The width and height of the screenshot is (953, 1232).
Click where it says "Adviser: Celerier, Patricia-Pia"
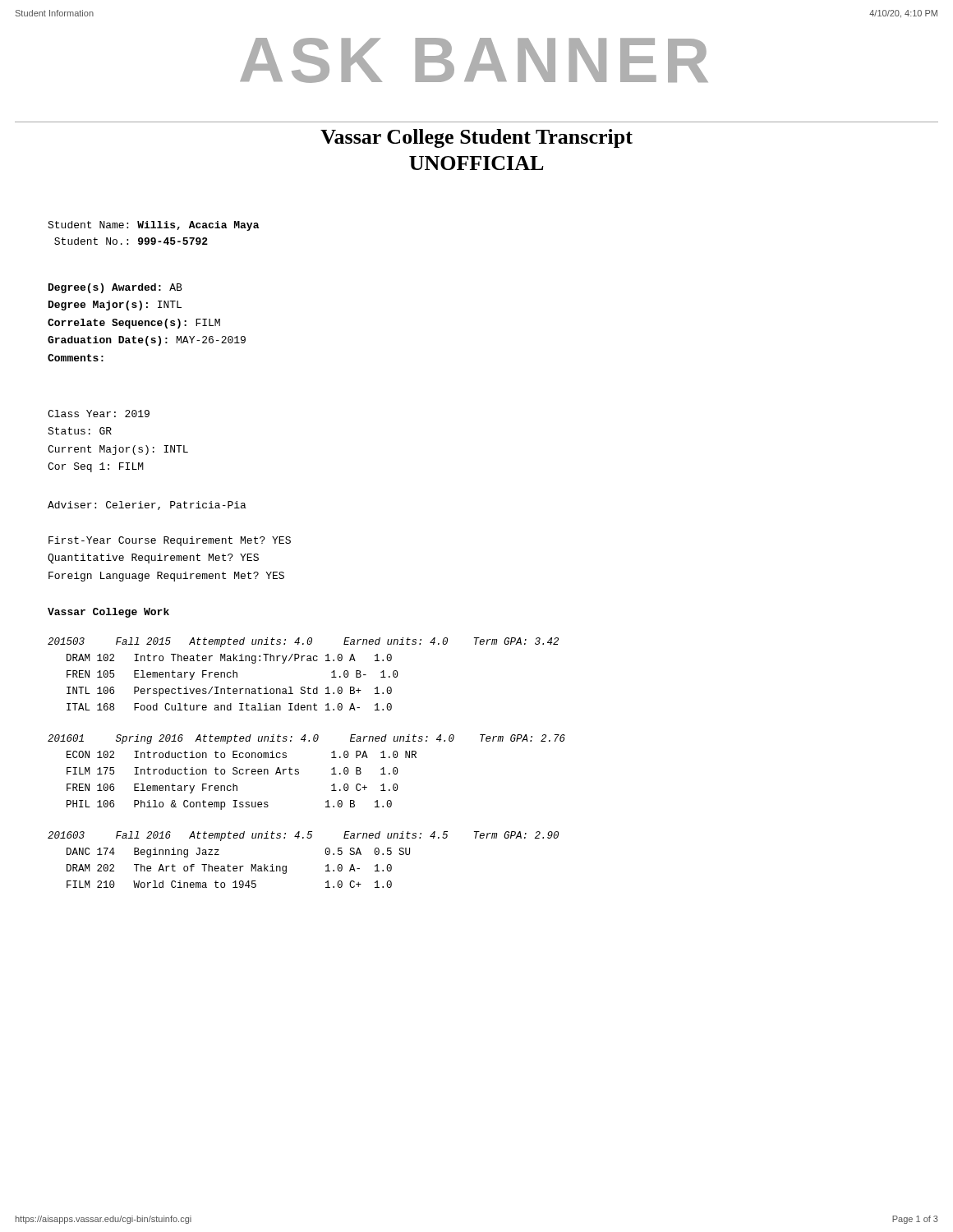[147, 505]
